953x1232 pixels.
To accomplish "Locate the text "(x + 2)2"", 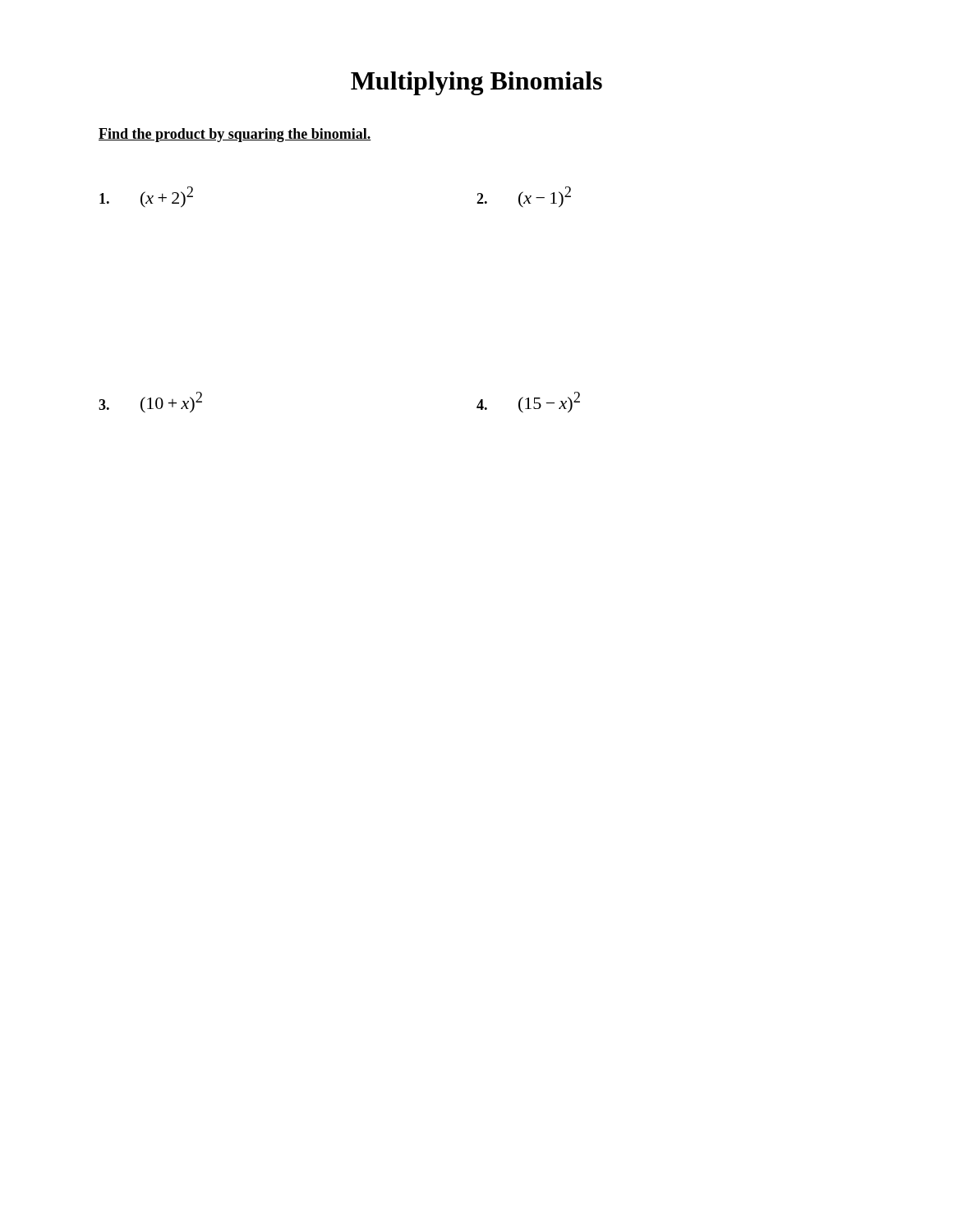I will click(x=167, y=196).
